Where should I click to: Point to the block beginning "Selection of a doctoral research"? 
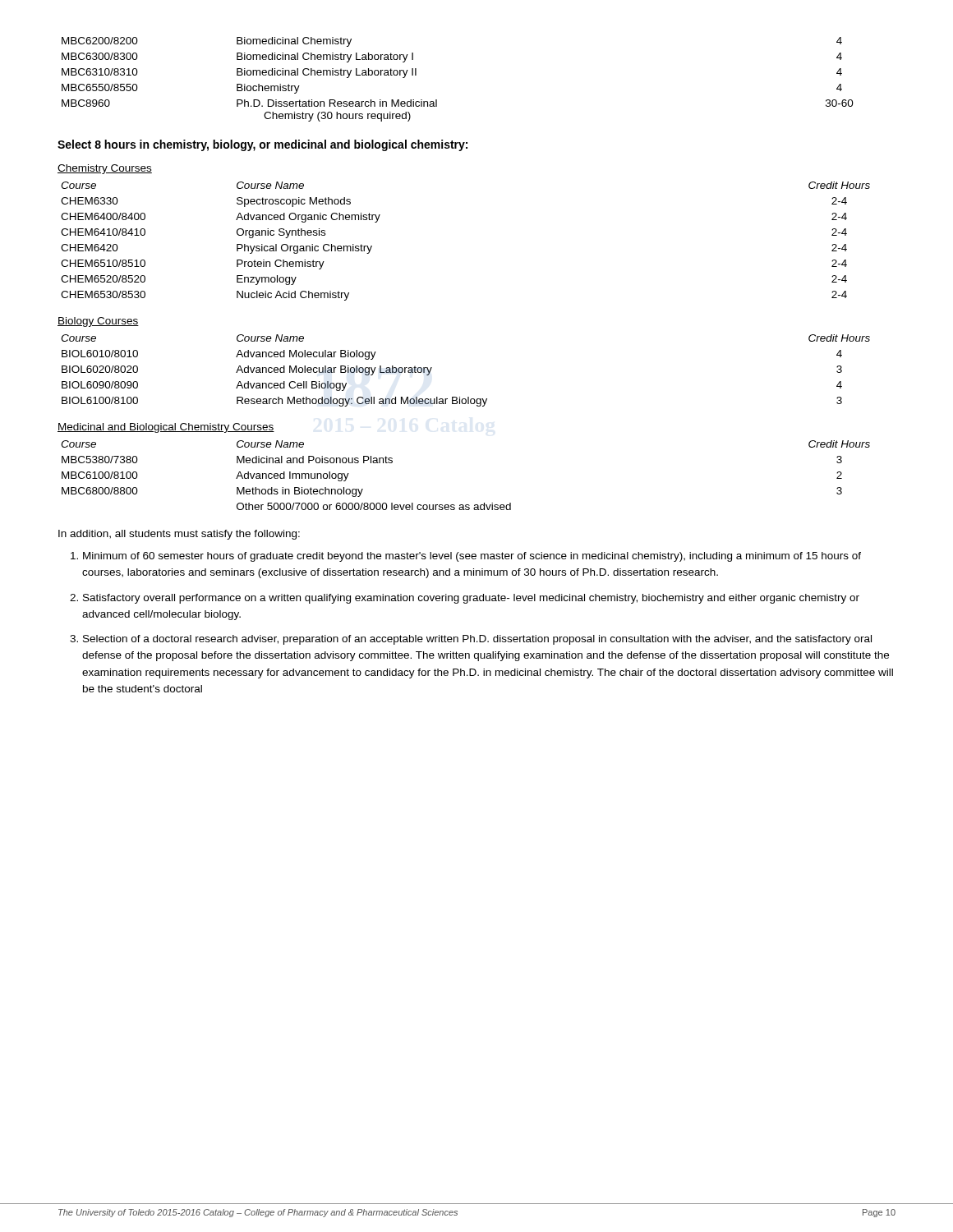pos(488,663)
